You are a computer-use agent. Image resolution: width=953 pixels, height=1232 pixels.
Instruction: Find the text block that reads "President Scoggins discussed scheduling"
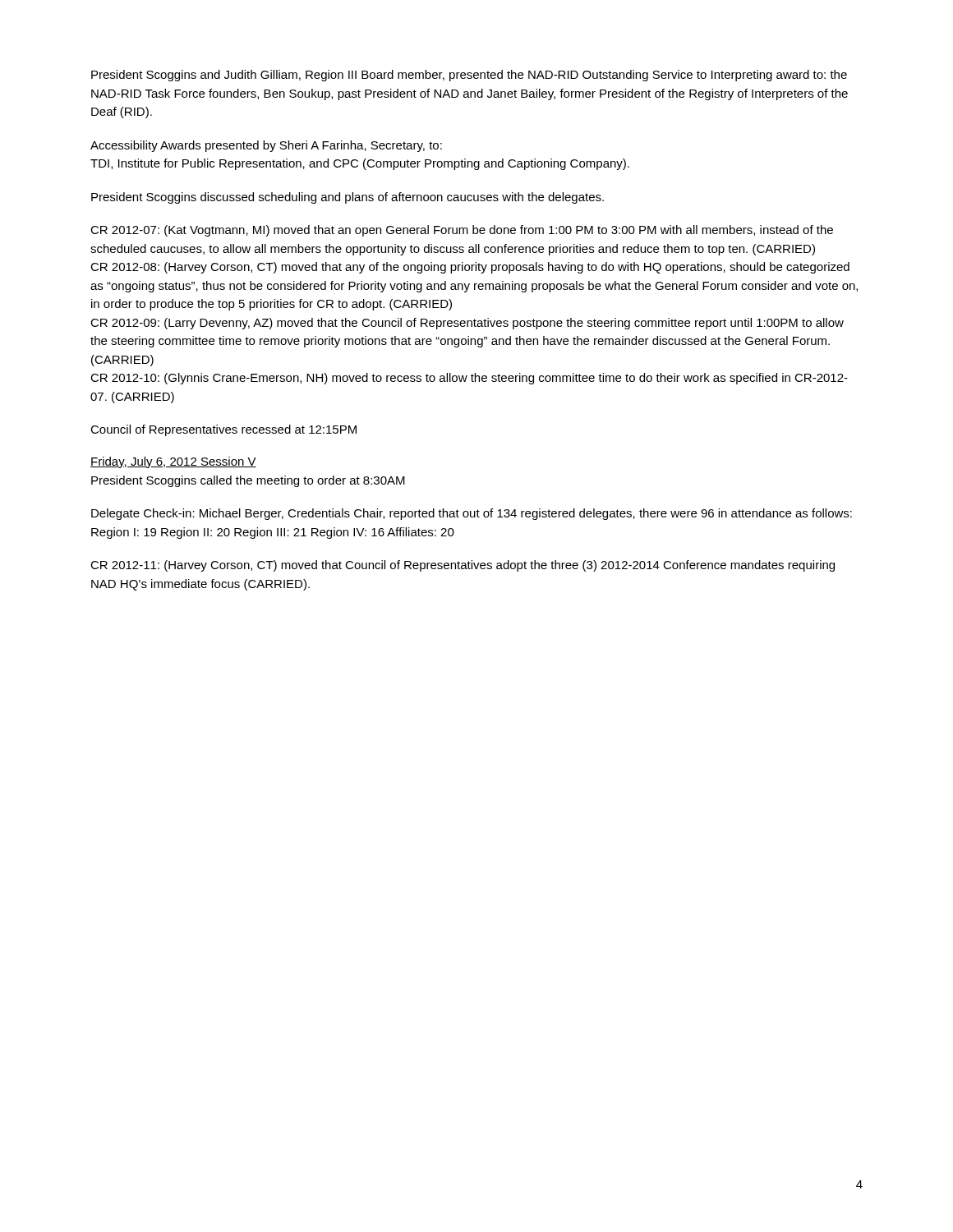pyautogui.click(x=348, y=196)
